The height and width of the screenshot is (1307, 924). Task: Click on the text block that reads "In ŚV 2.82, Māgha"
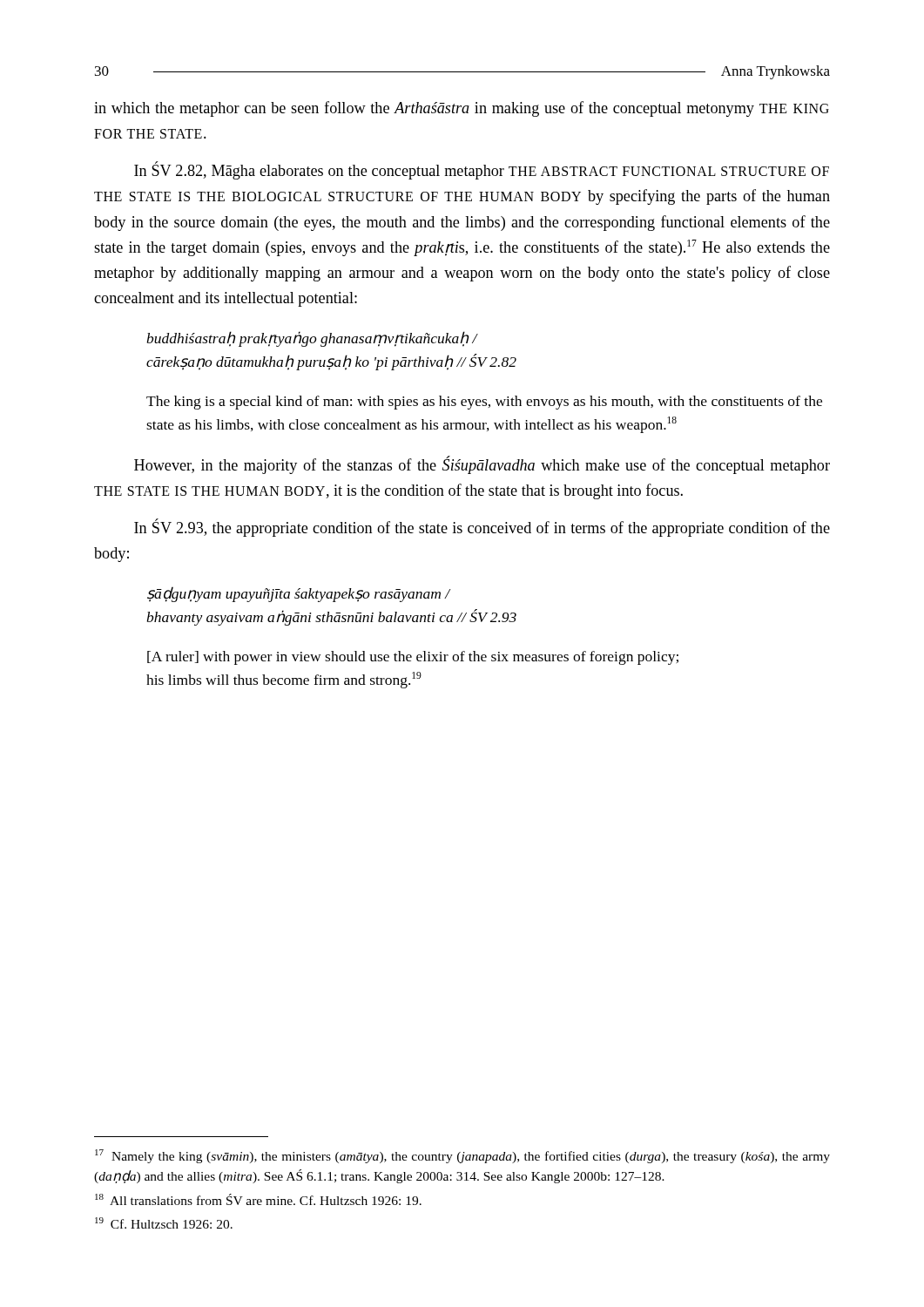[462, 234]
